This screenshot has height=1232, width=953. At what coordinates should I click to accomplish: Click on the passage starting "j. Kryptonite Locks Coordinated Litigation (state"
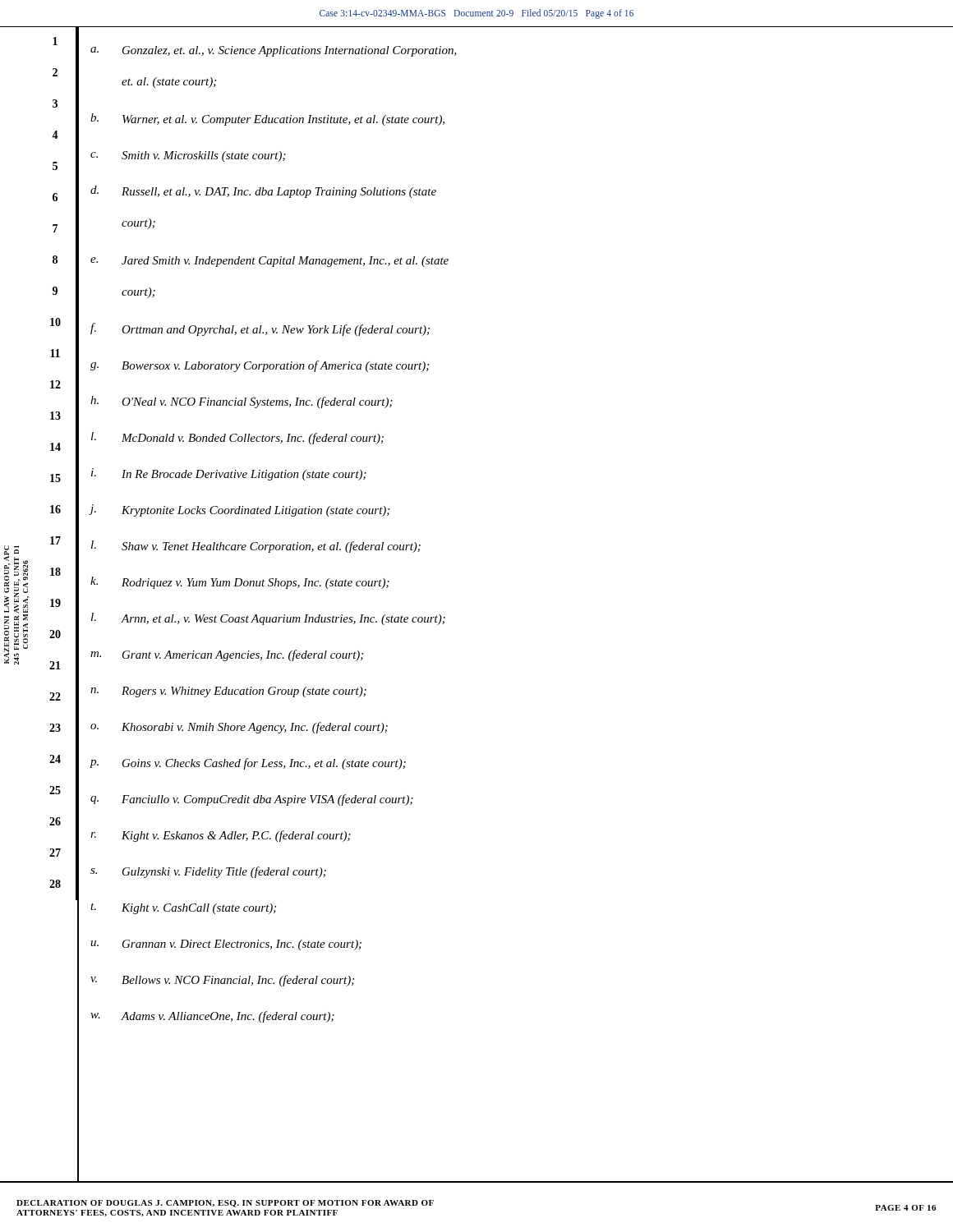239,510
